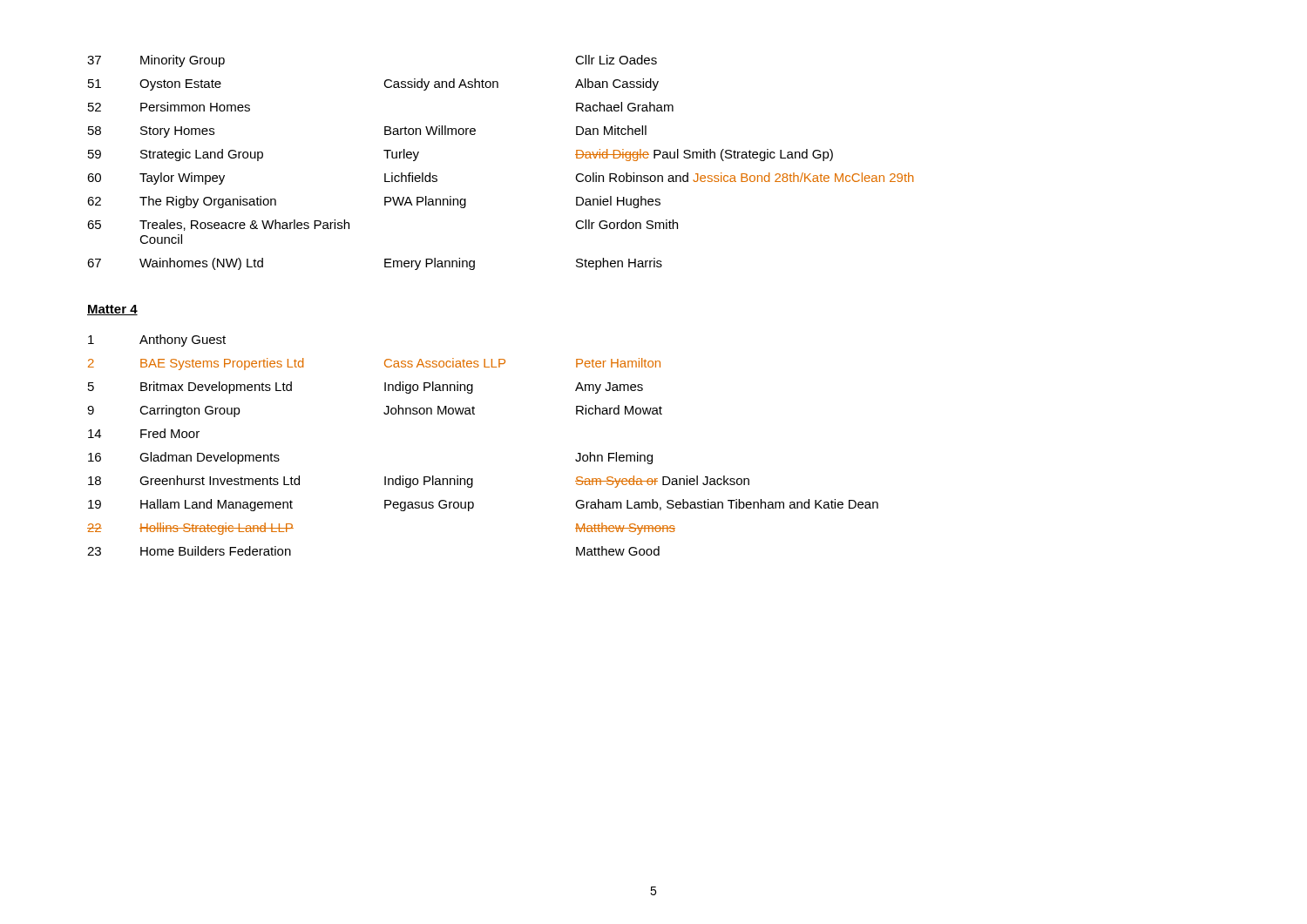Viewport: 1307px width, 924px height.
Task: Find the block on this page that starts "23 Home Builders"
Action: click(x=654, y=551)
